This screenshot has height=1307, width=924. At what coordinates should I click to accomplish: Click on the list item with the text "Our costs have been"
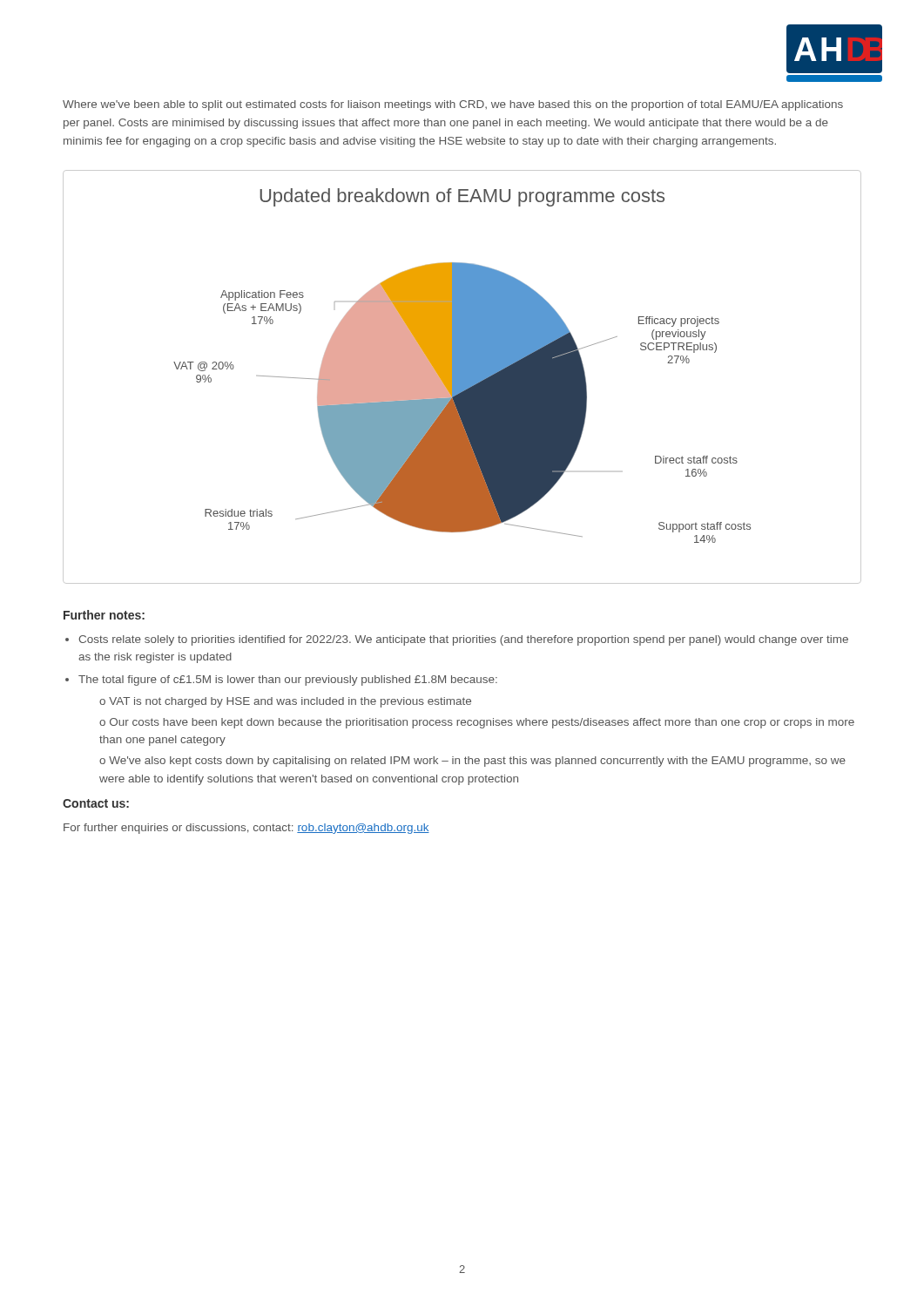tap(477, 731)
